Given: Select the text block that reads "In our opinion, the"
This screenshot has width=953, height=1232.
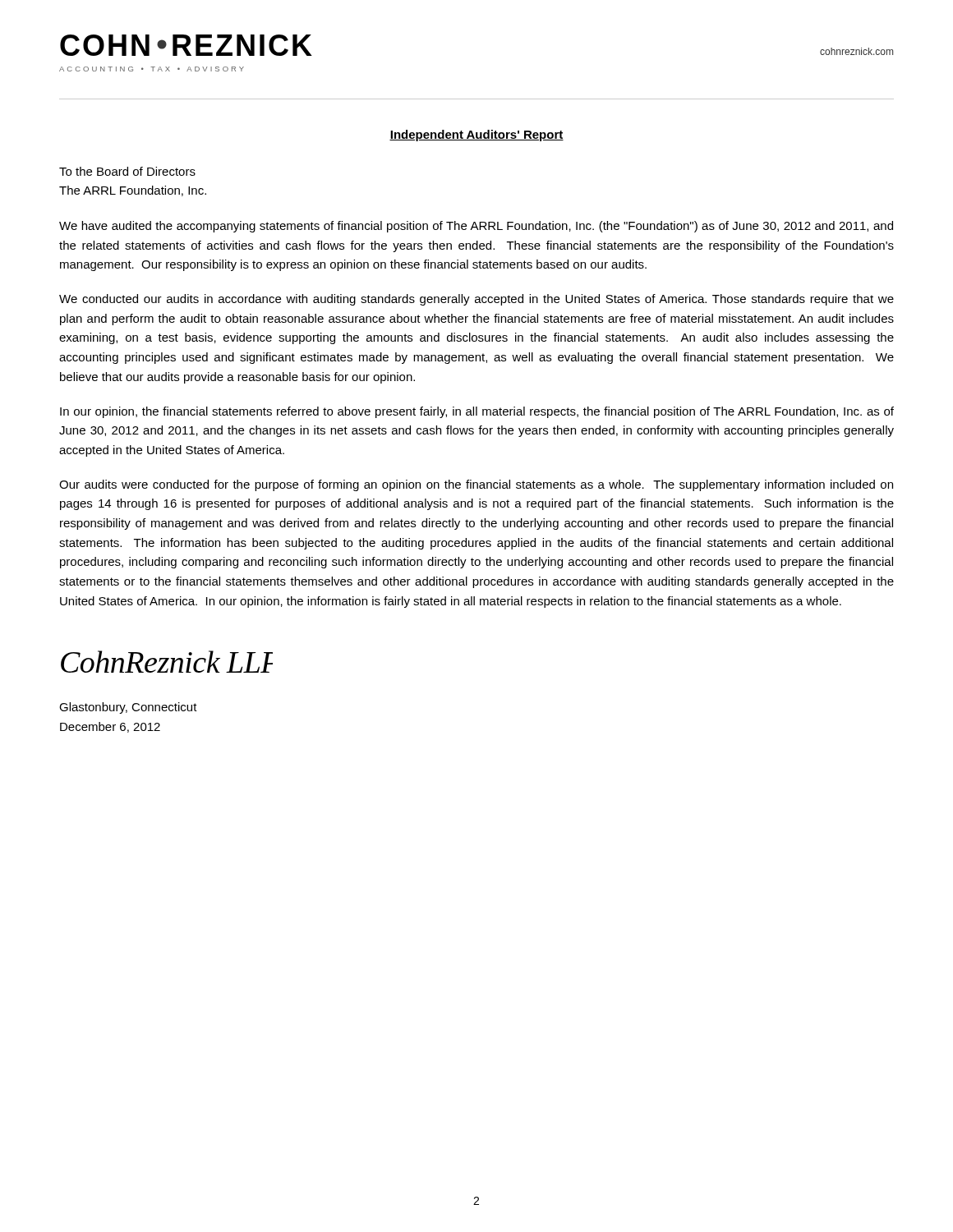Looking at the screenshot, I should click(x=476, y=430).
